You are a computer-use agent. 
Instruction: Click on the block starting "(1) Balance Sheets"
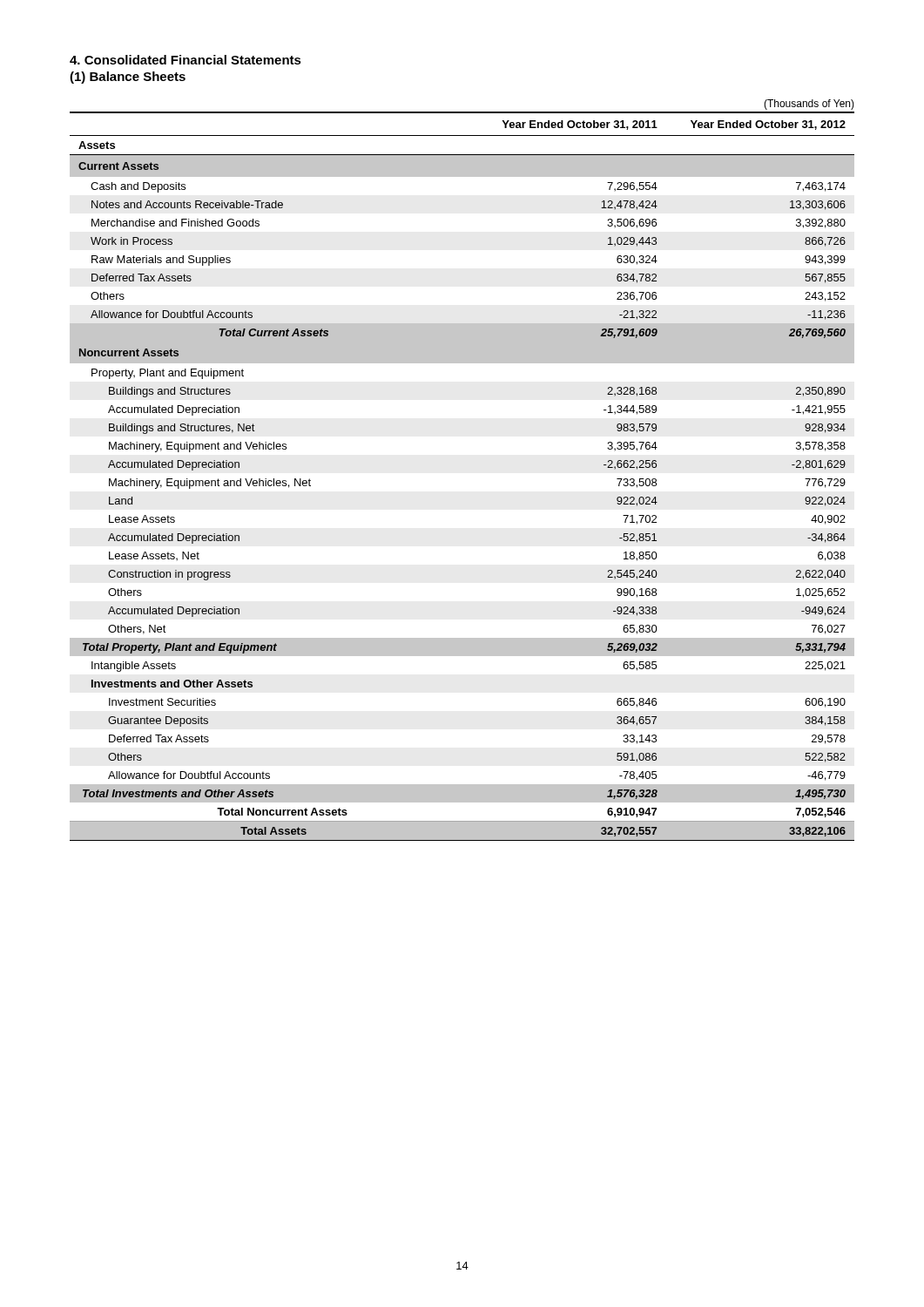[128, 76]
